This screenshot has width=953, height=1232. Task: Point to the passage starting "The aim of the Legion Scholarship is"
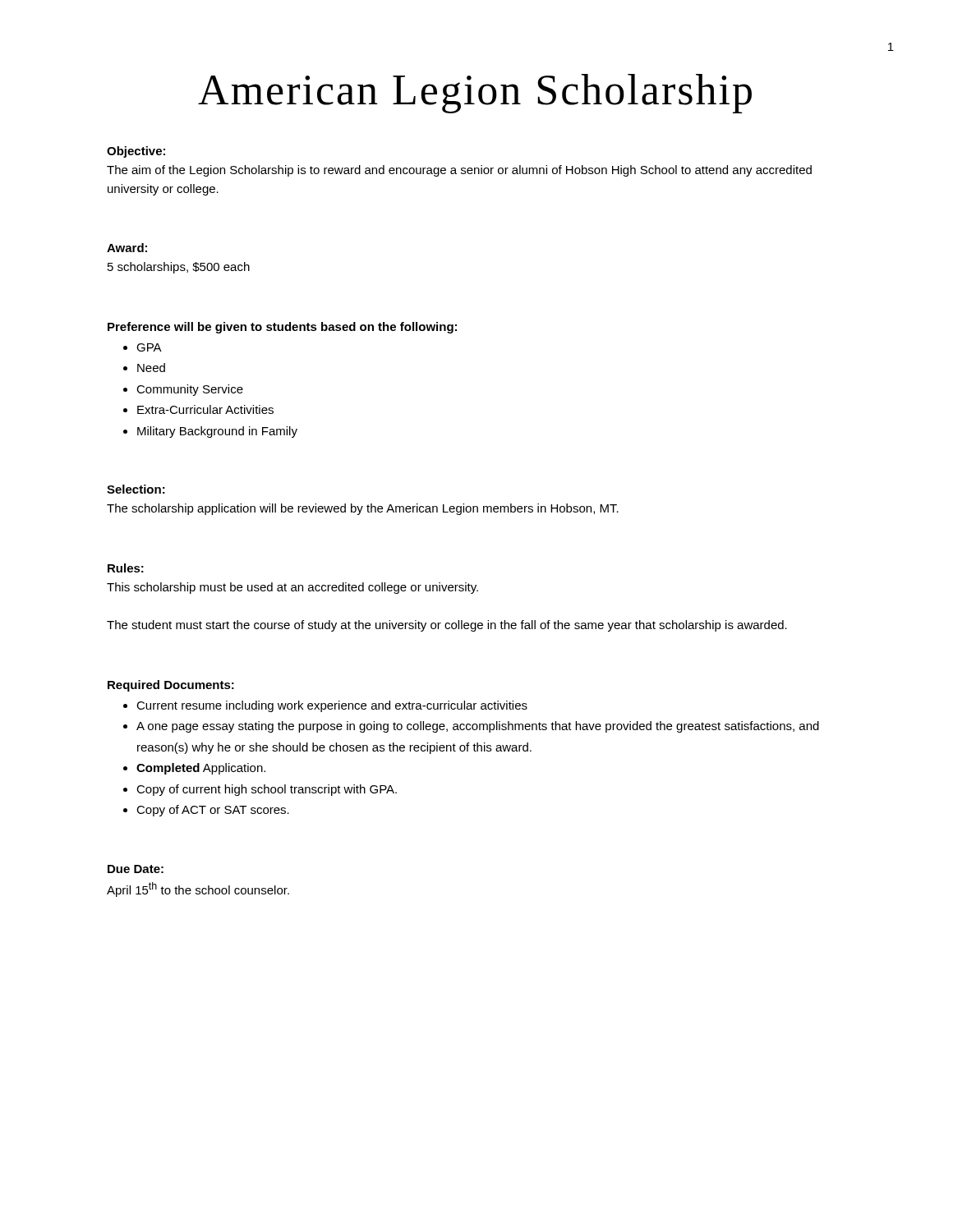click(460, 179)
